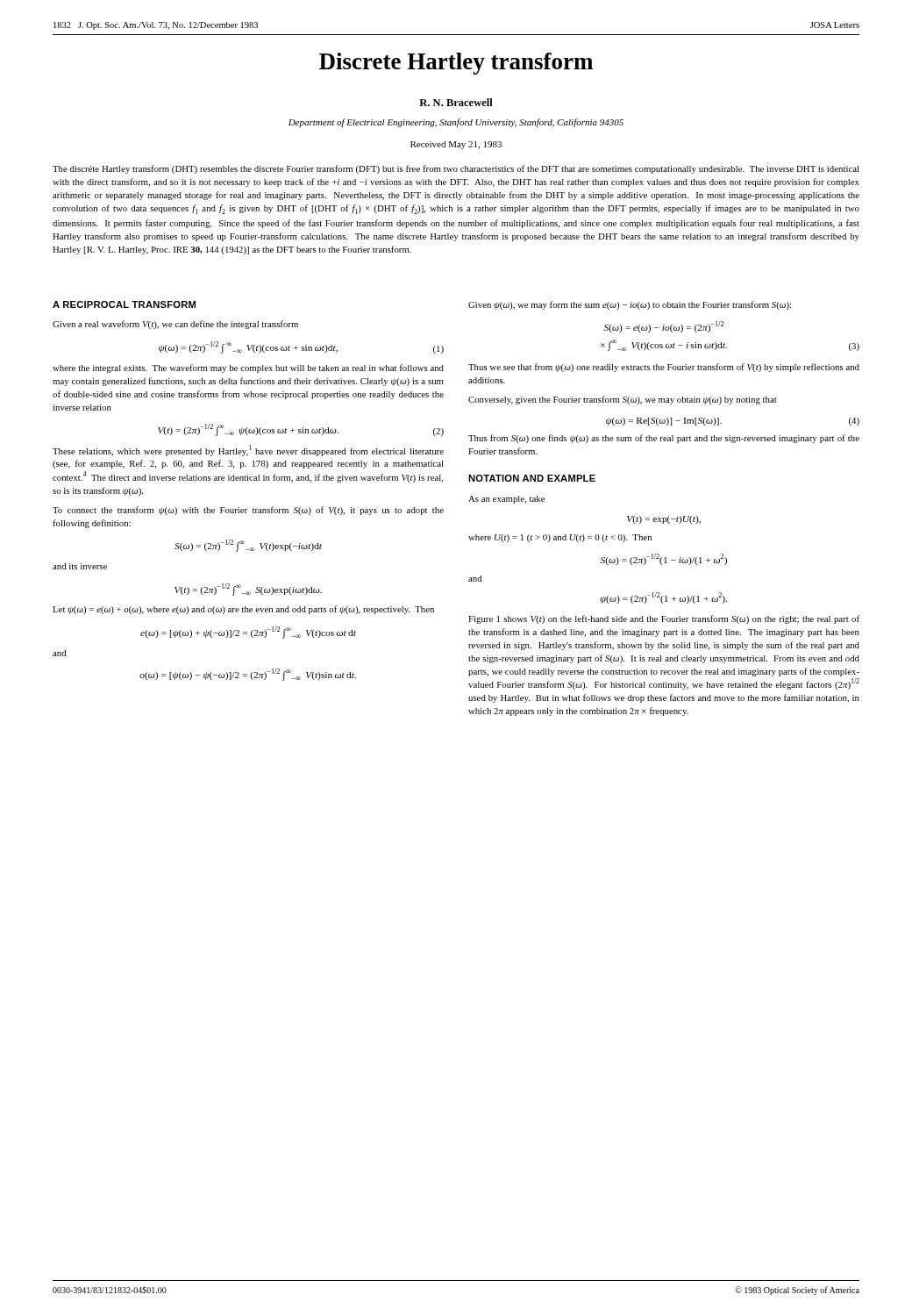The height and width of the screenshot is (1316, 912).
Task: Select the text starting "S(ω) = (2π)−1/2 ∫∞−∞"
Action: (248, 546)
